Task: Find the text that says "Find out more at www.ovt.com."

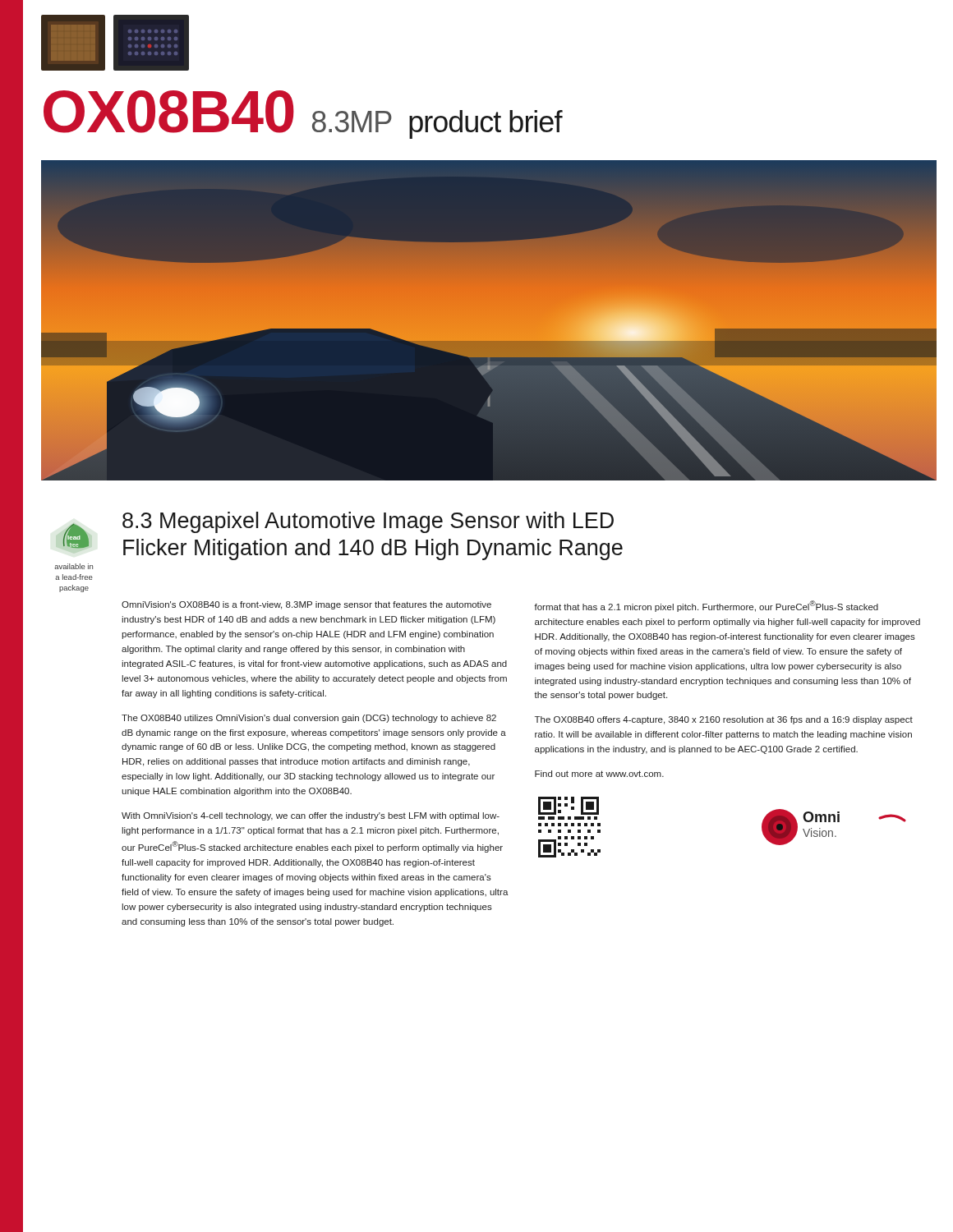Action: coord(599,774)
